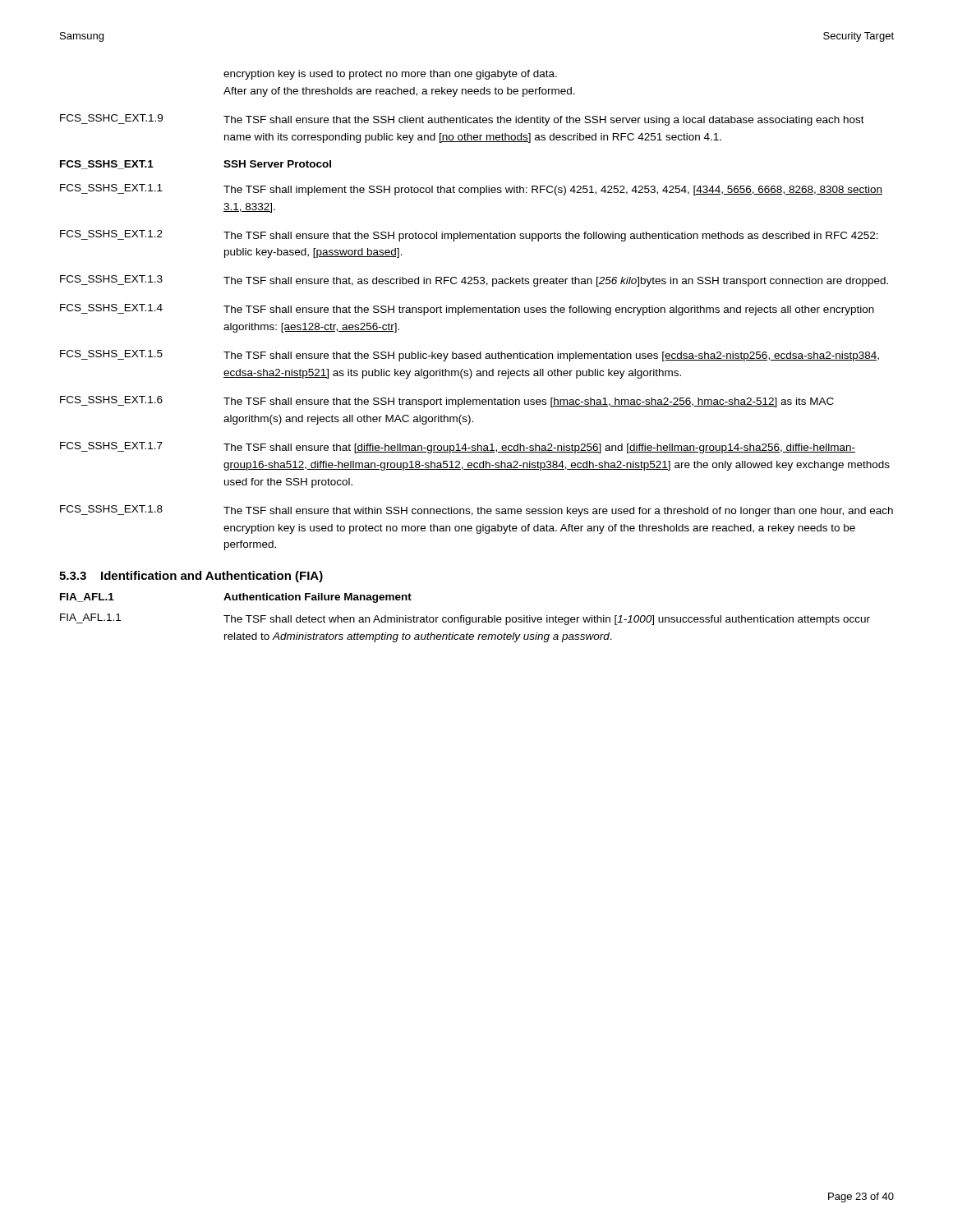Click on the list item containing "FCS_SSHS_EXT.1.3 The TSF"

click(x=476, y=282)
